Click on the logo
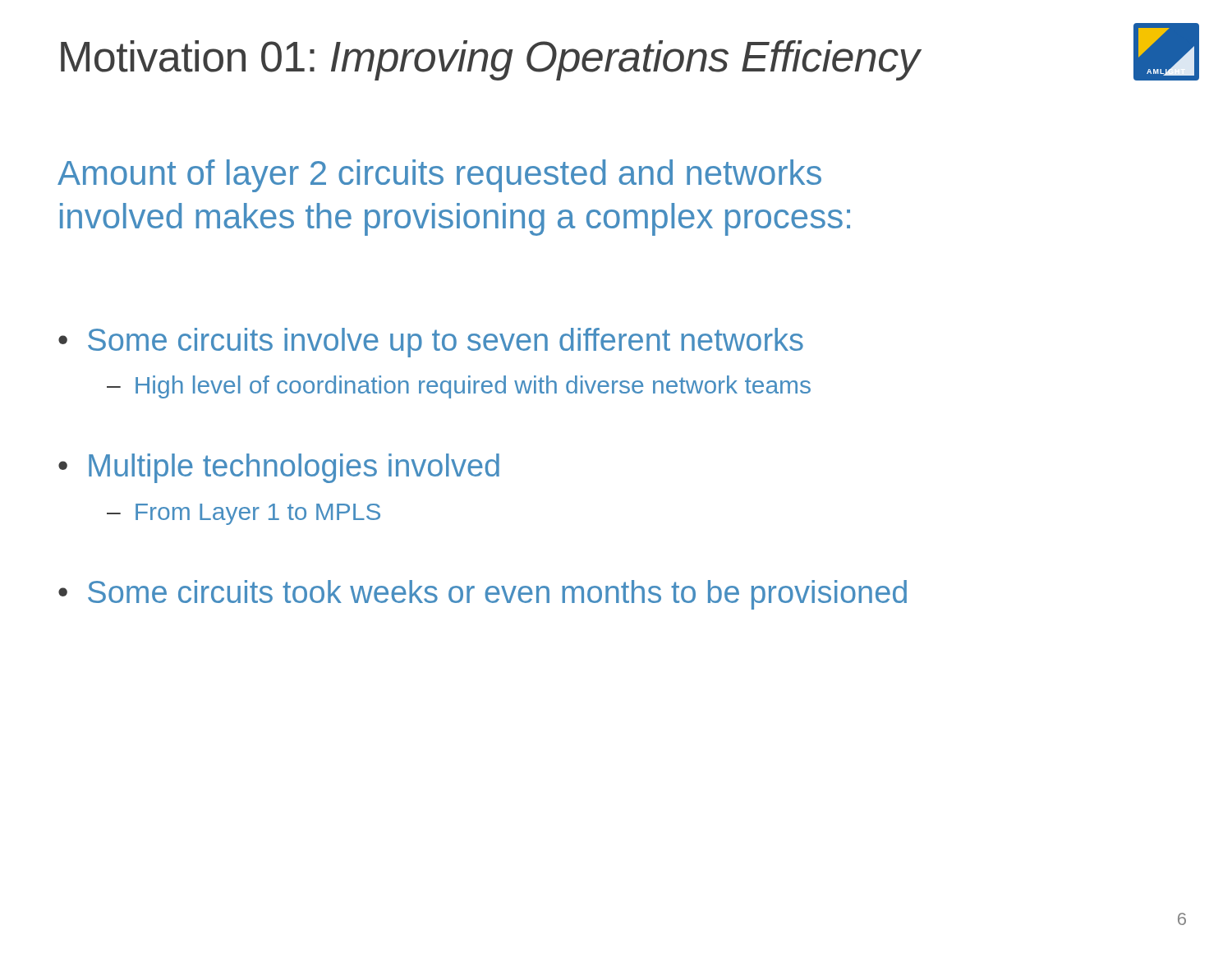Screen dimensions: 953x1232 (1166, 52)
